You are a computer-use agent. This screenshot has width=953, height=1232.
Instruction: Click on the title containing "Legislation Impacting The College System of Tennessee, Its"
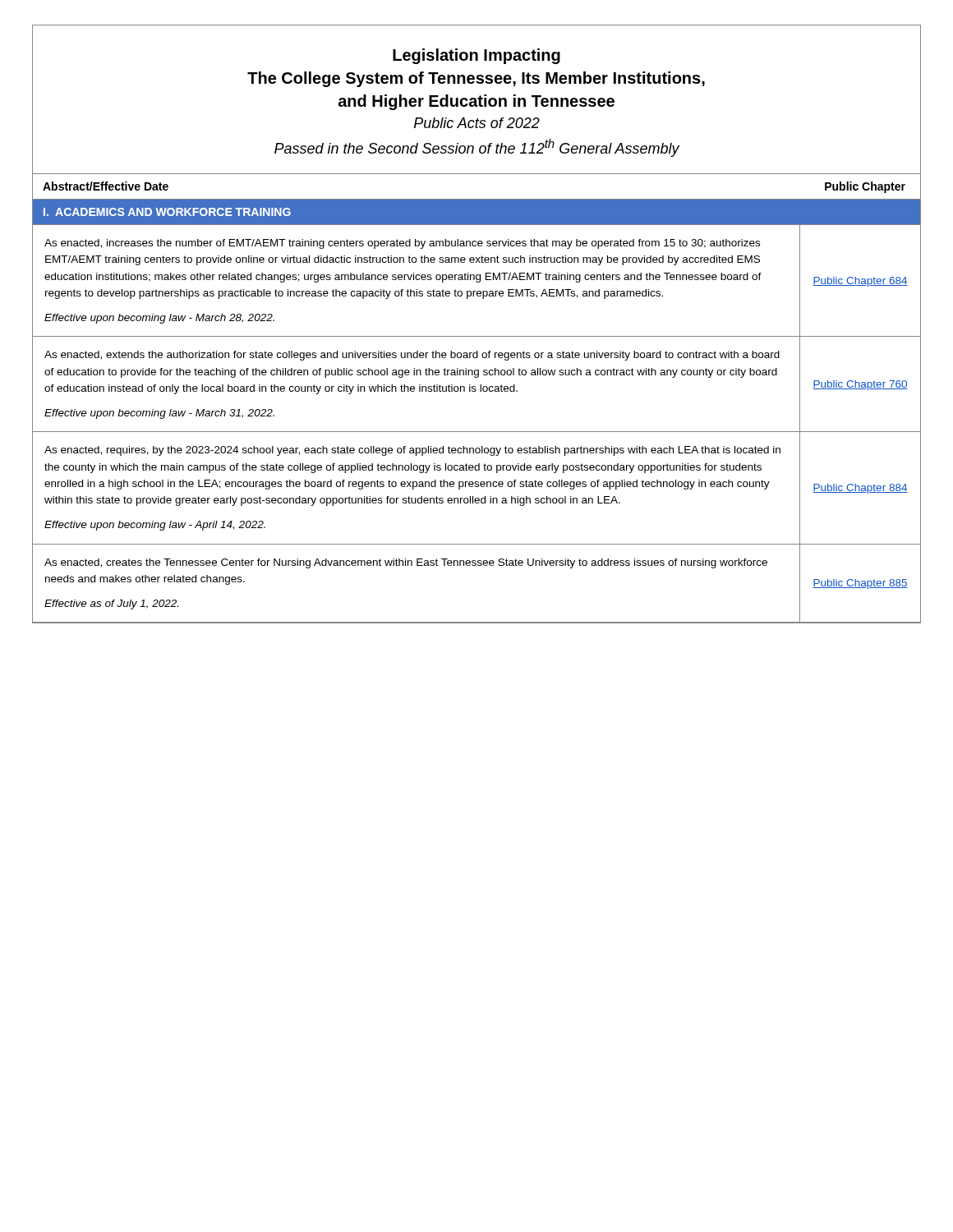coord(476,102)
